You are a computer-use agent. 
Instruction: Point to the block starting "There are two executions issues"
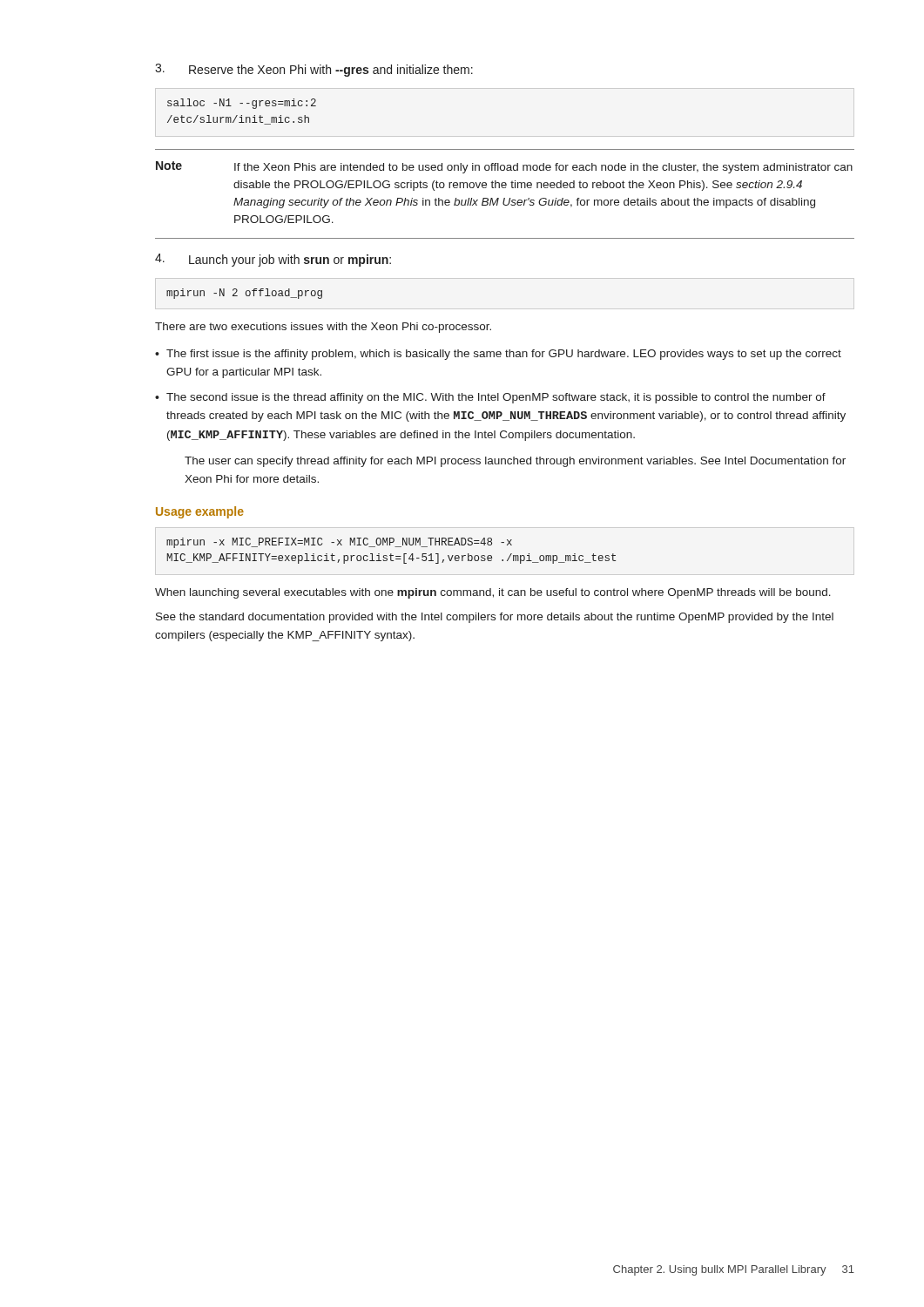click(324, 326)
